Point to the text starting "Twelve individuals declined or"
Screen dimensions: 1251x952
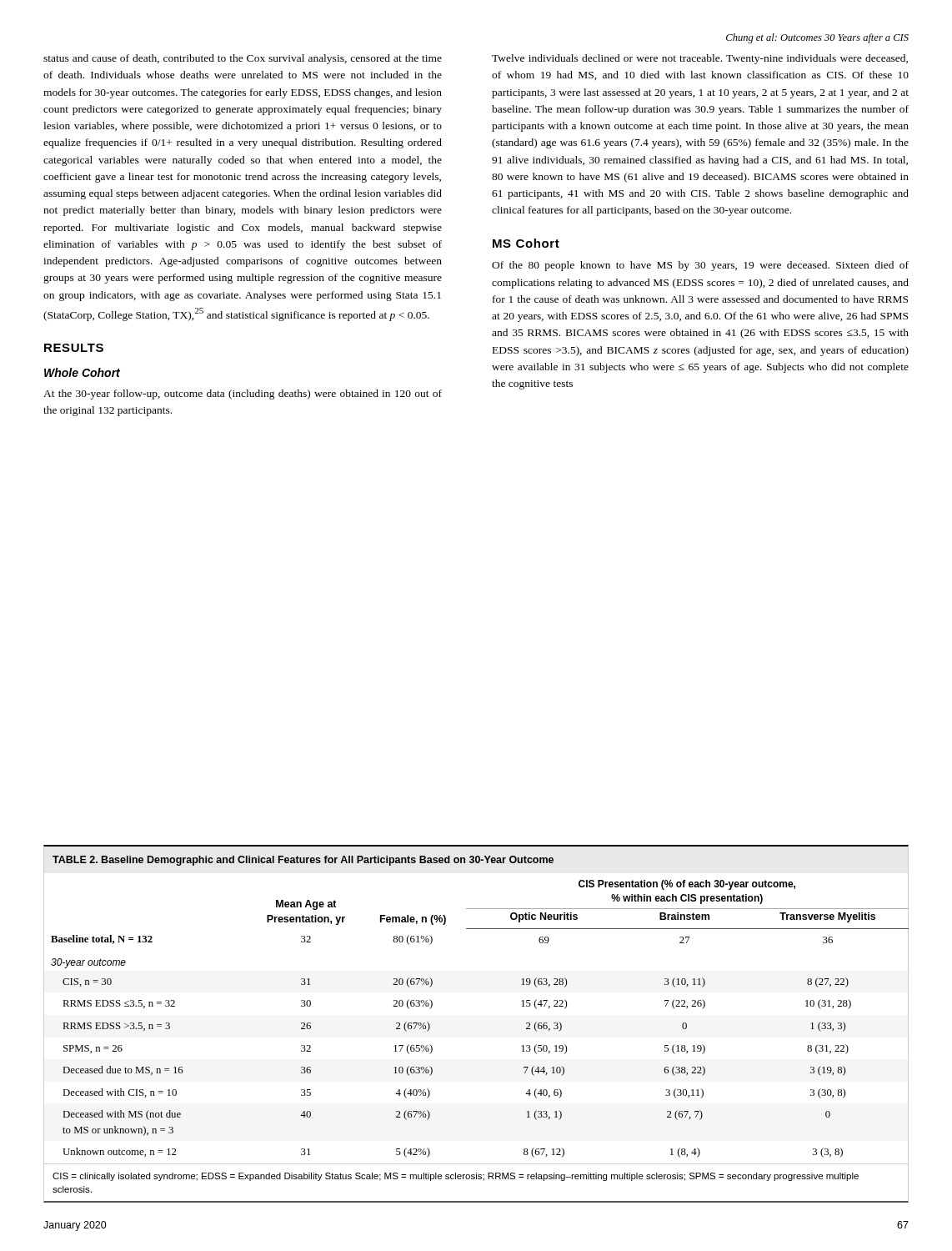point(700,134)
